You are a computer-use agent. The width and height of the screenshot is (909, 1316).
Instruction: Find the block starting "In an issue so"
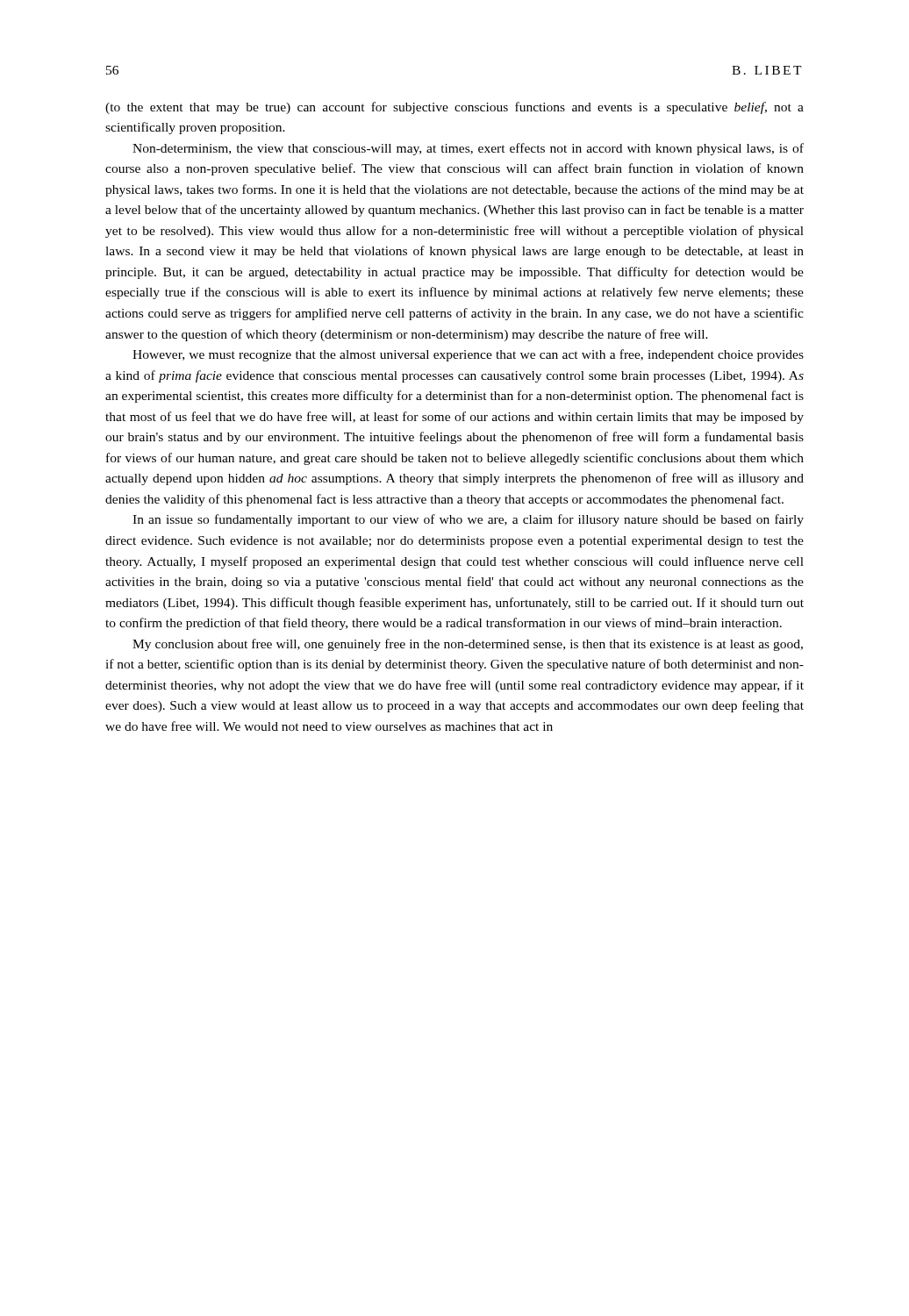coord(454,571)
